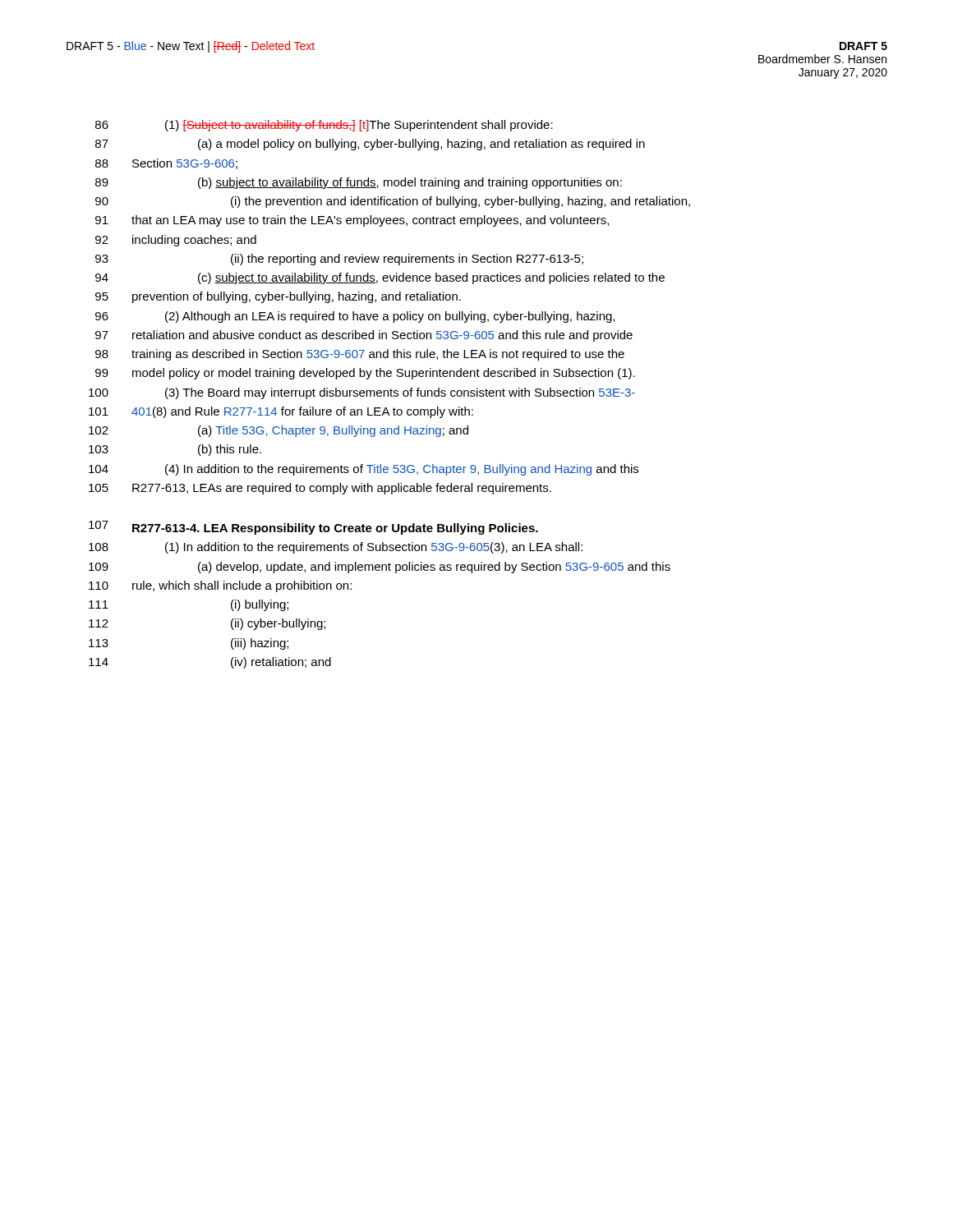The width and height of the screenshot is (953, 1232).
Task: Locate the block of text that opens with "105 R277-613, LEAs are required to comply"
Action: (x=476, y=487)
